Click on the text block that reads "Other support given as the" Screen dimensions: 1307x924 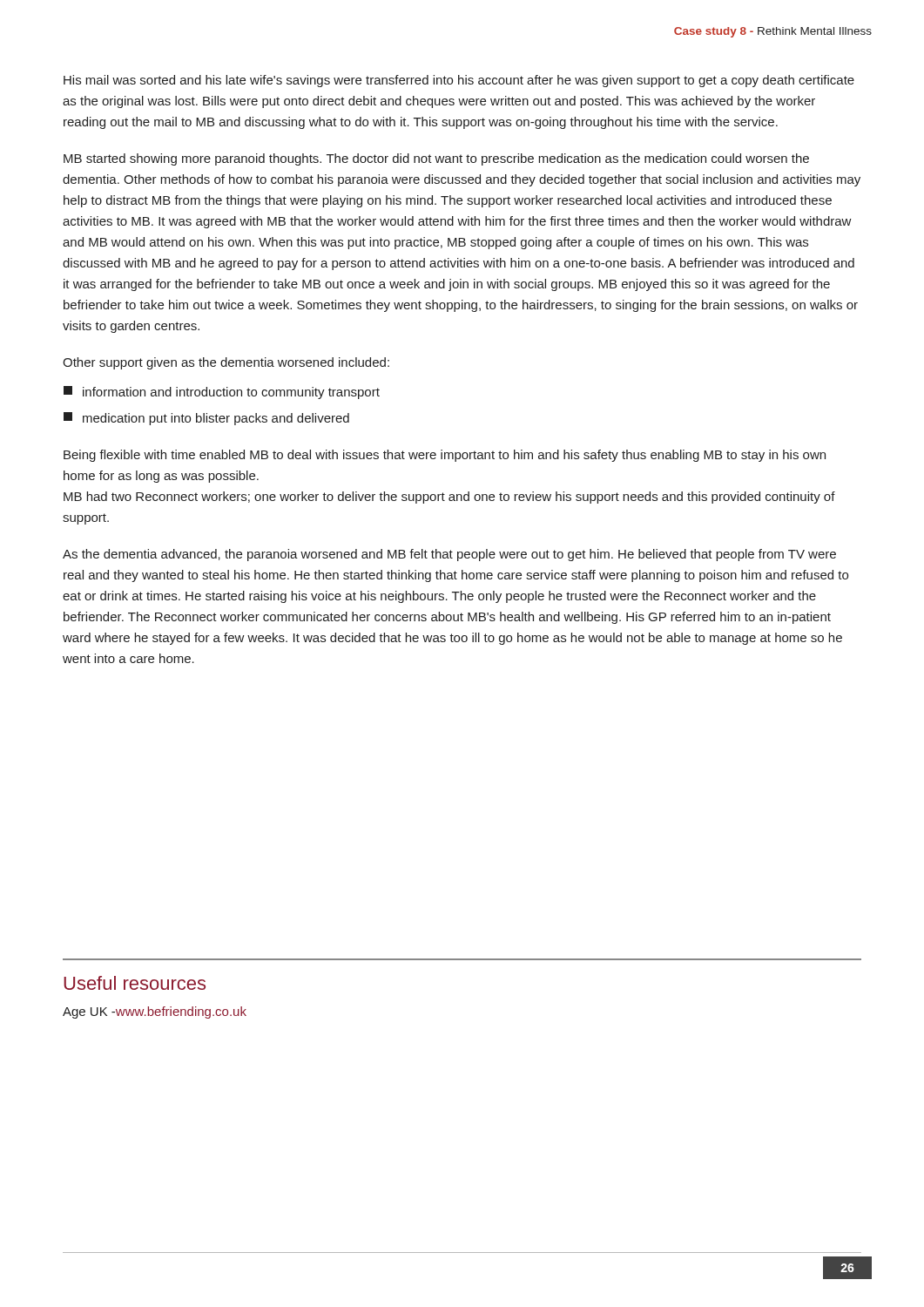click(226, 362)
